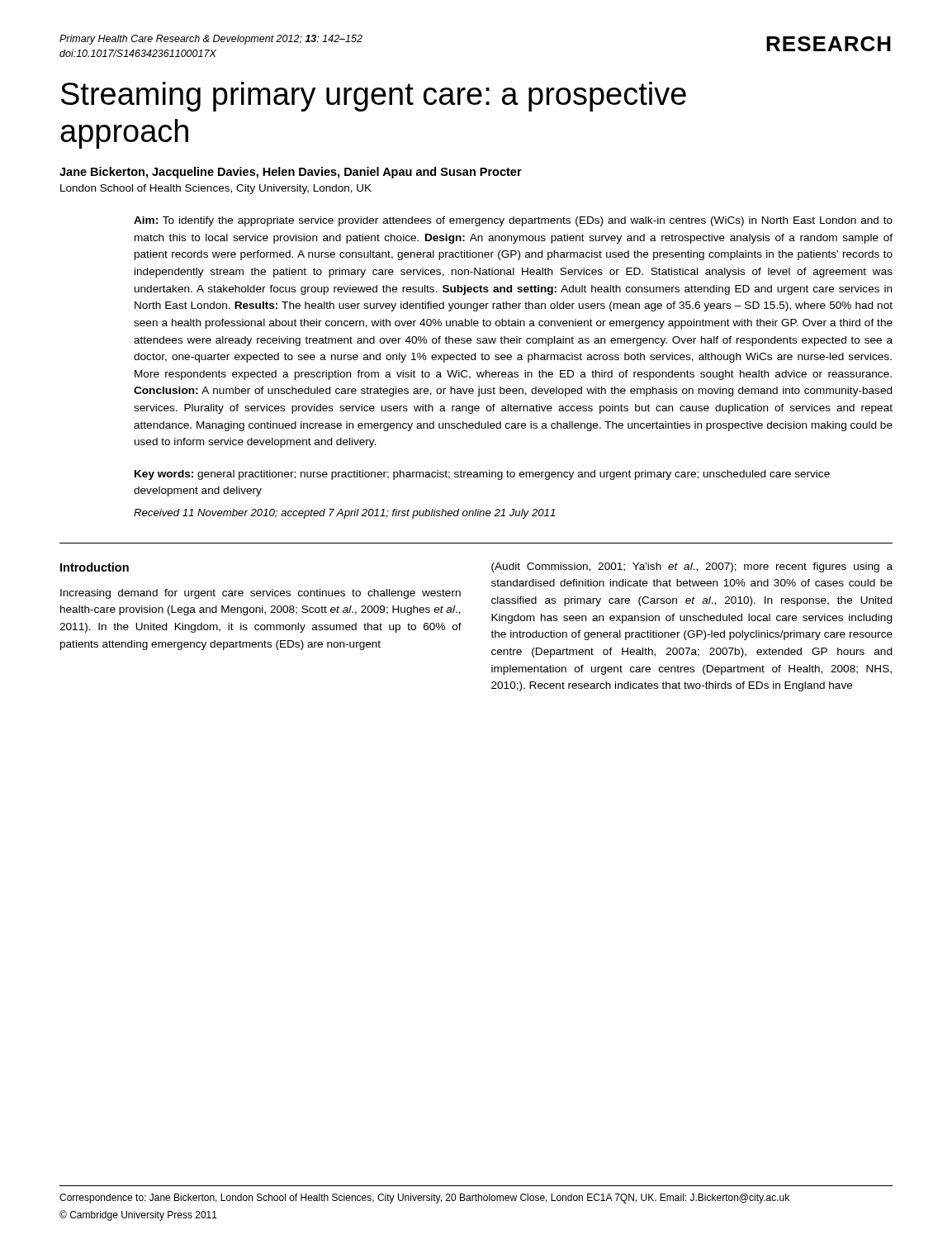
Task: Click on the text block that reads "London School of Health Sciences, City"
Action: tap(215, 188)
